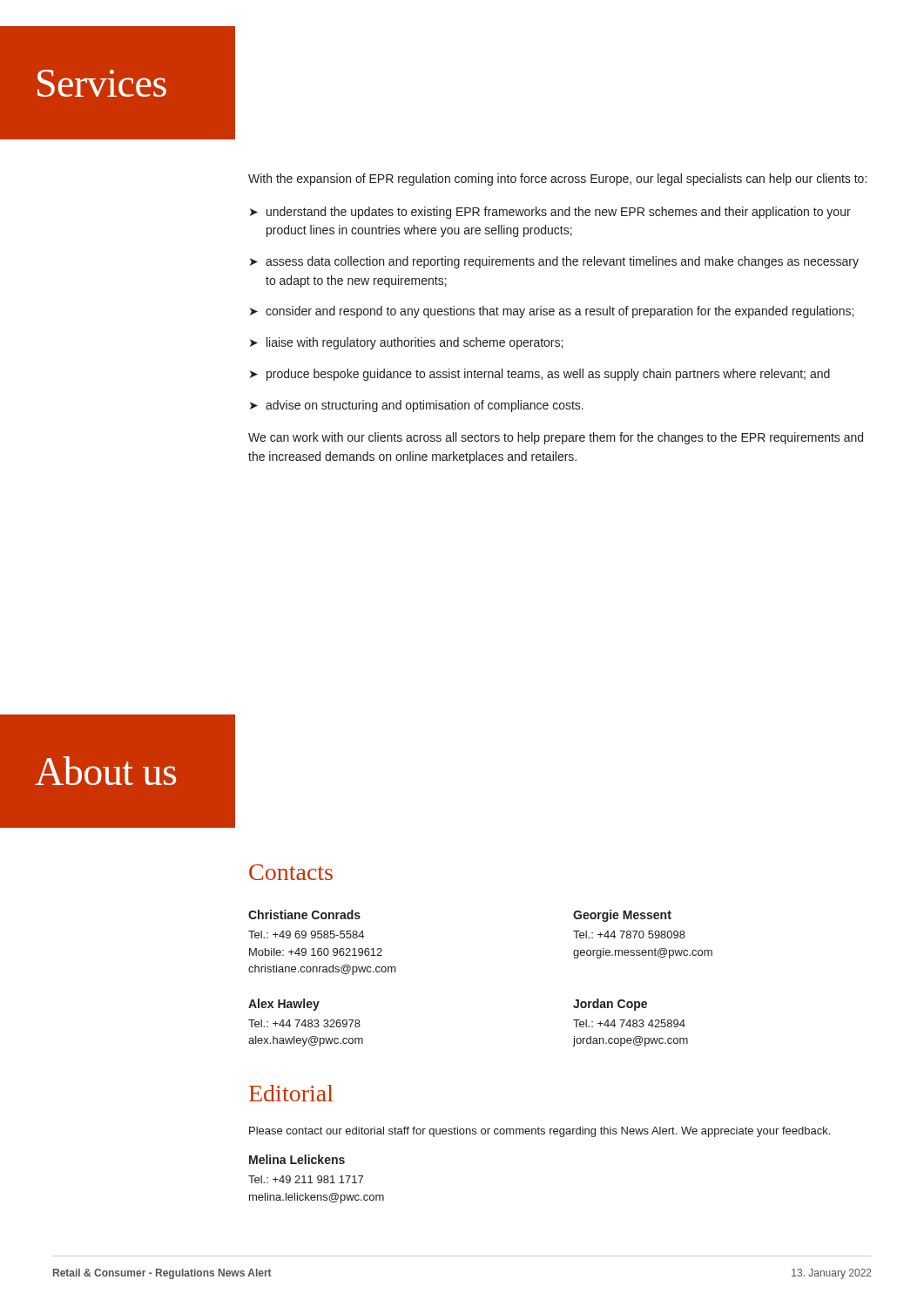Locate the block of text that opens with "➤ understand the updates to existing EPR frameworks"

pos(560,222)
